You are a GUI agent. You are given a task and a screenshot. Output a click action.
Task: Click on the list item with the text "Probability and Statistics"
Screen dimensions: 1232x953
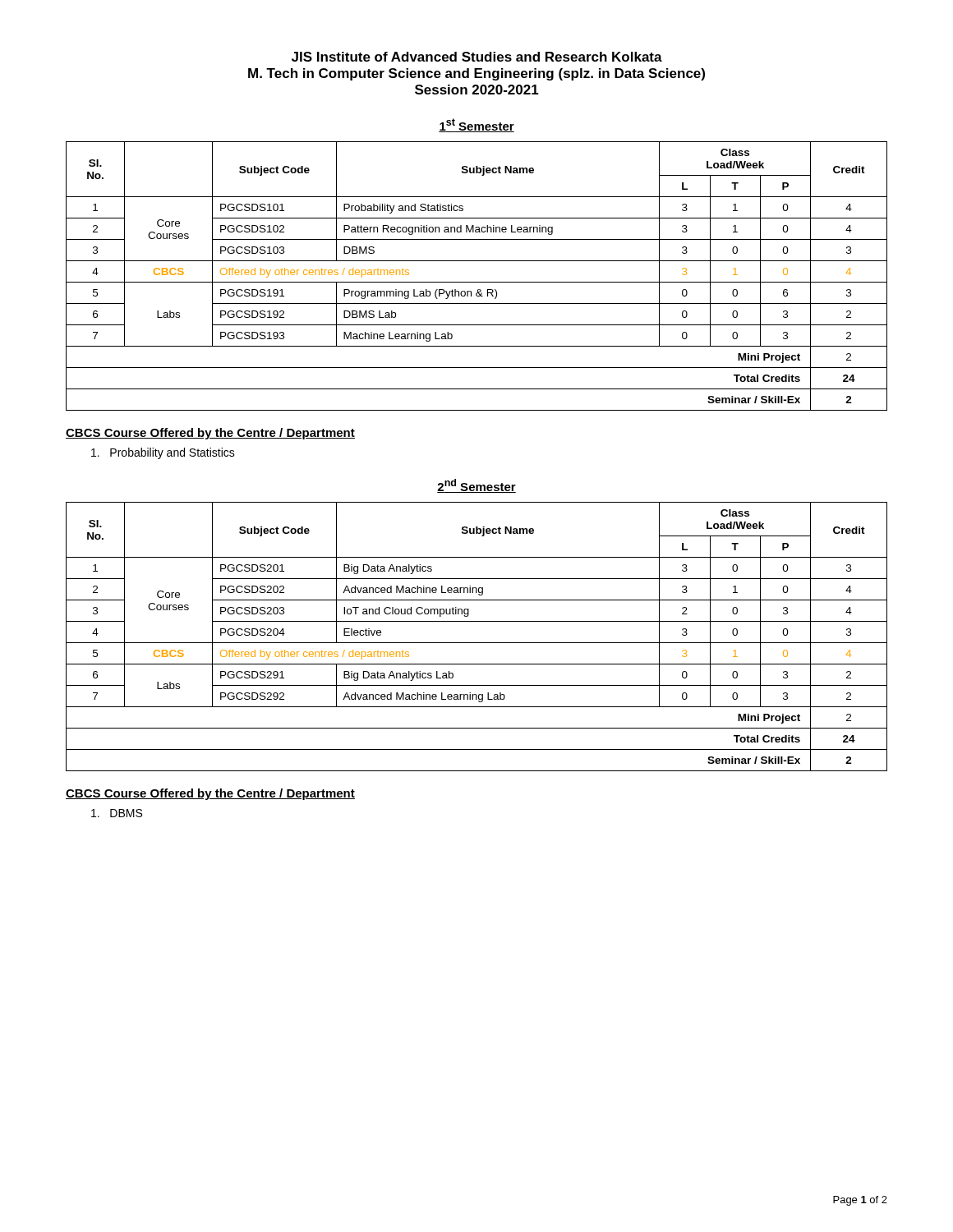coord(163,453)
